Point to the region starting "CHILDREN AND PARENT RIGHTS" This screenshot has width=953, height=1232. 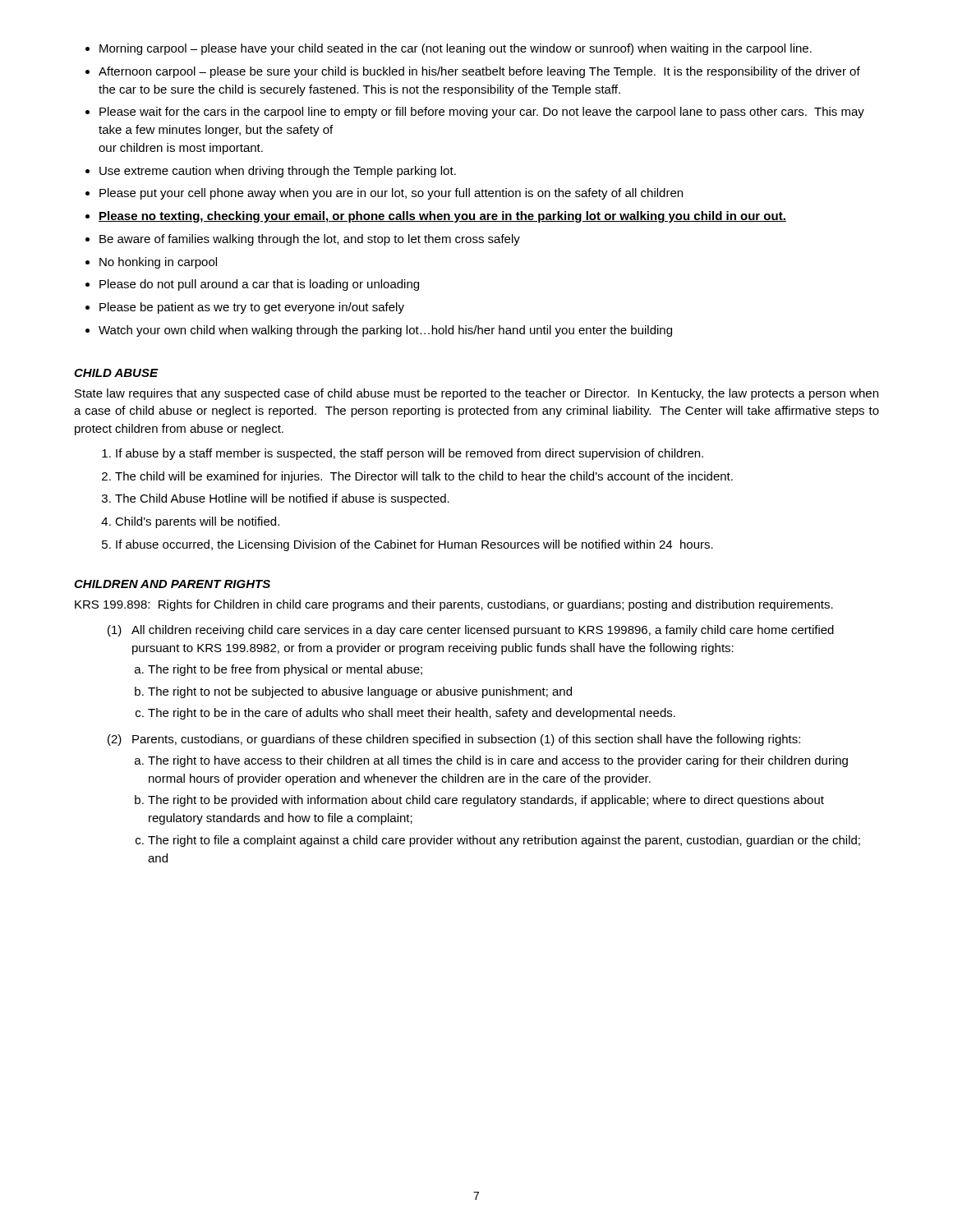[172, 583]
